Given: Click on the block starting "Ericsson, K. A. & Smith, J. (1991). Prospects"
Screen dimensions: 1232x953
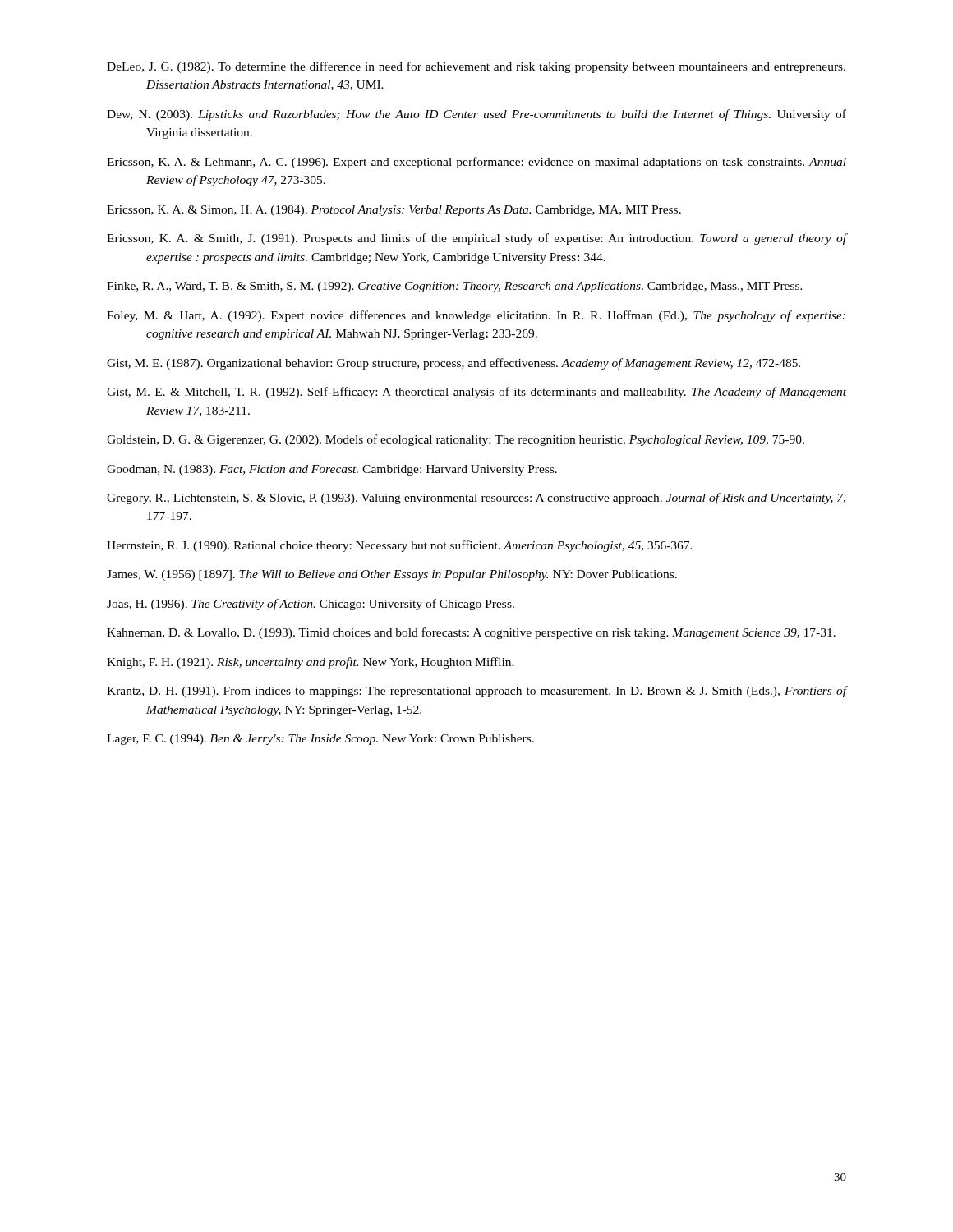Looking at the screenshot, I should coord(476,247).
